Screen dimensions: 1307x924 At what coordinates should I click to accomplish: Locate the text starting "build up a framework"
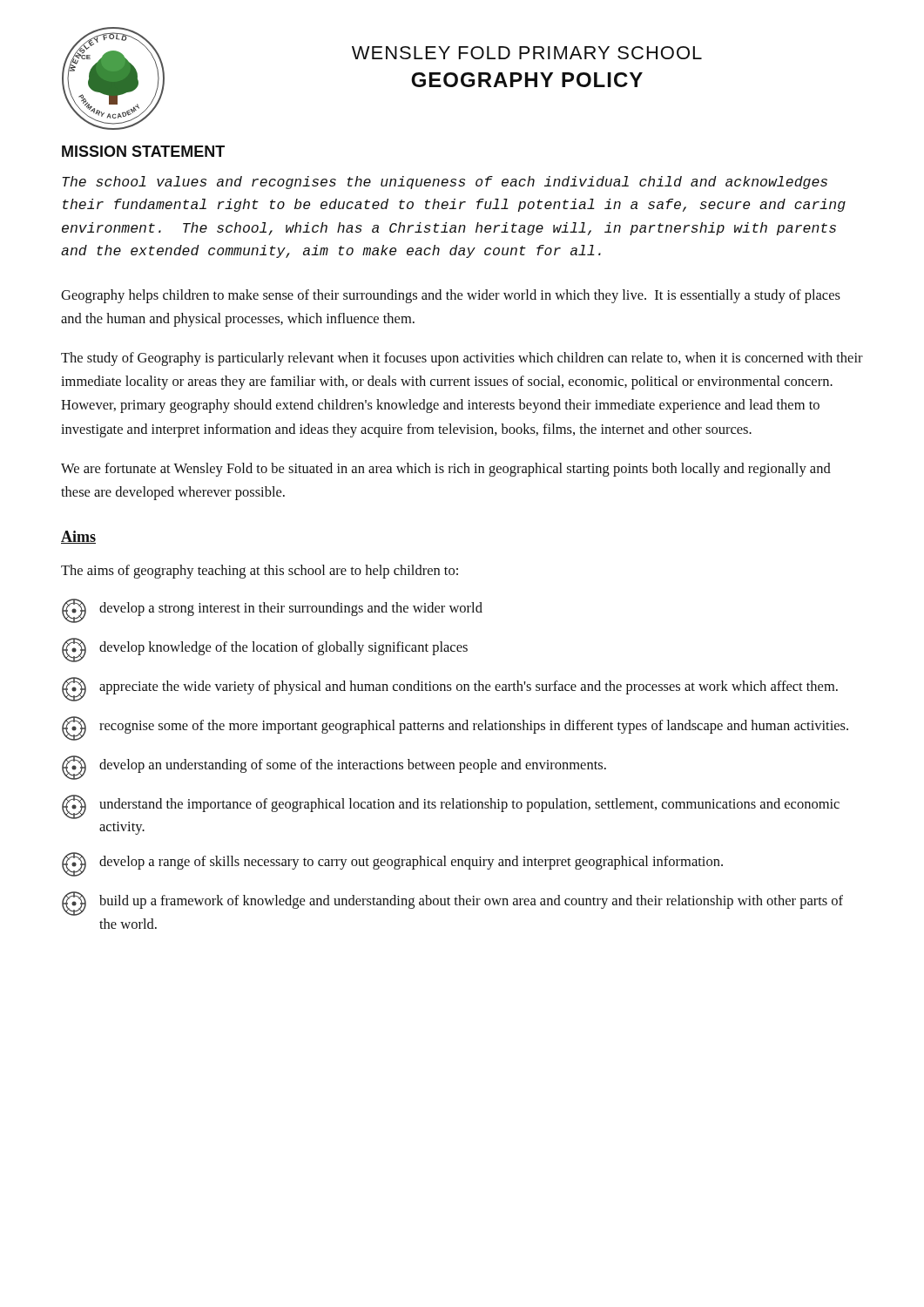[x=462, y=913]
